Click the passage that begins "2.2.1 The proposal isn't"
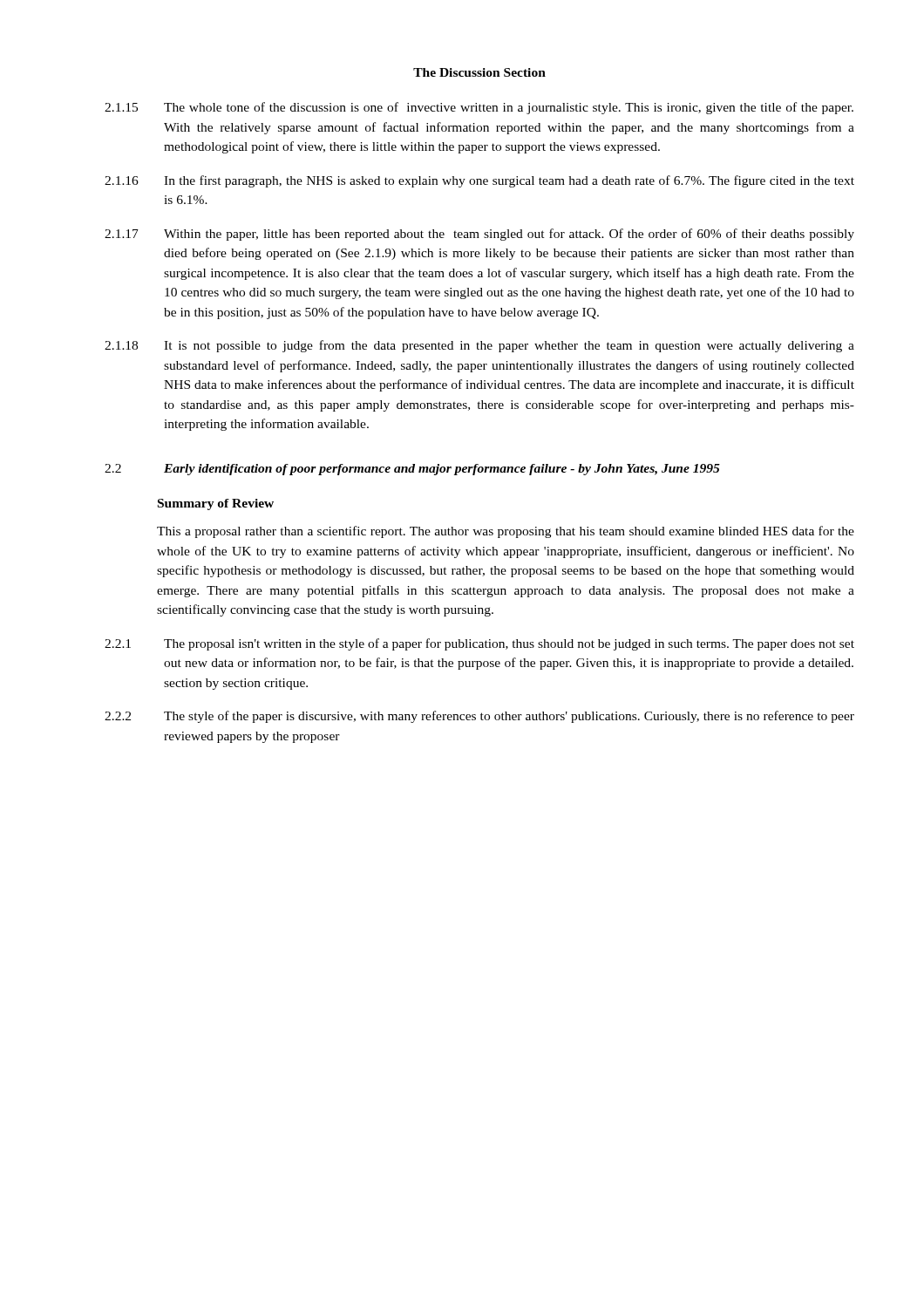924x1308 pixels. pos(479,663)
